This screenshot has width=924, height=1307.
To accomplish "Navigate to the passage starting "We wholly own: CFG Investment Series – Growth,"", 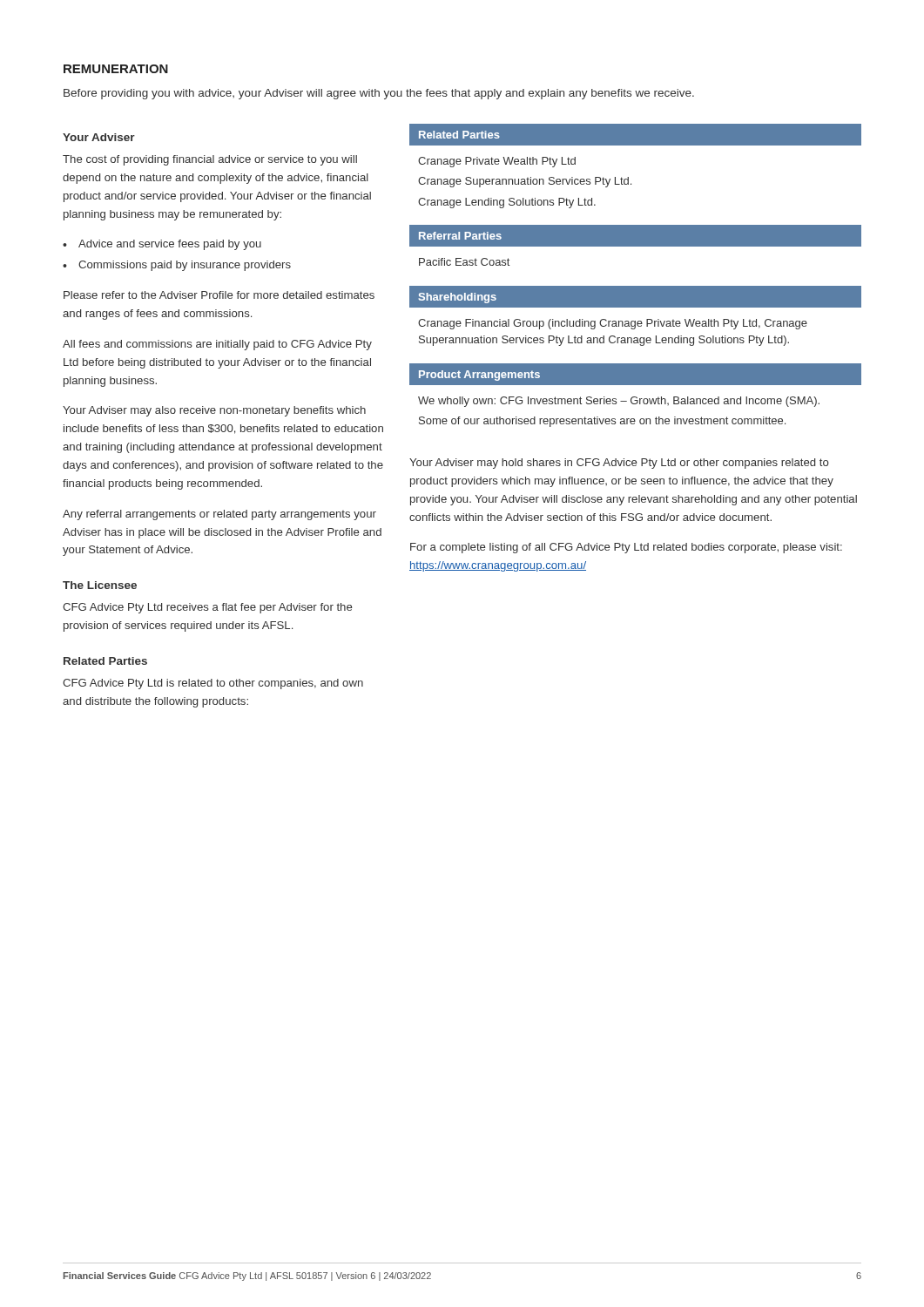I will point(619,400).
